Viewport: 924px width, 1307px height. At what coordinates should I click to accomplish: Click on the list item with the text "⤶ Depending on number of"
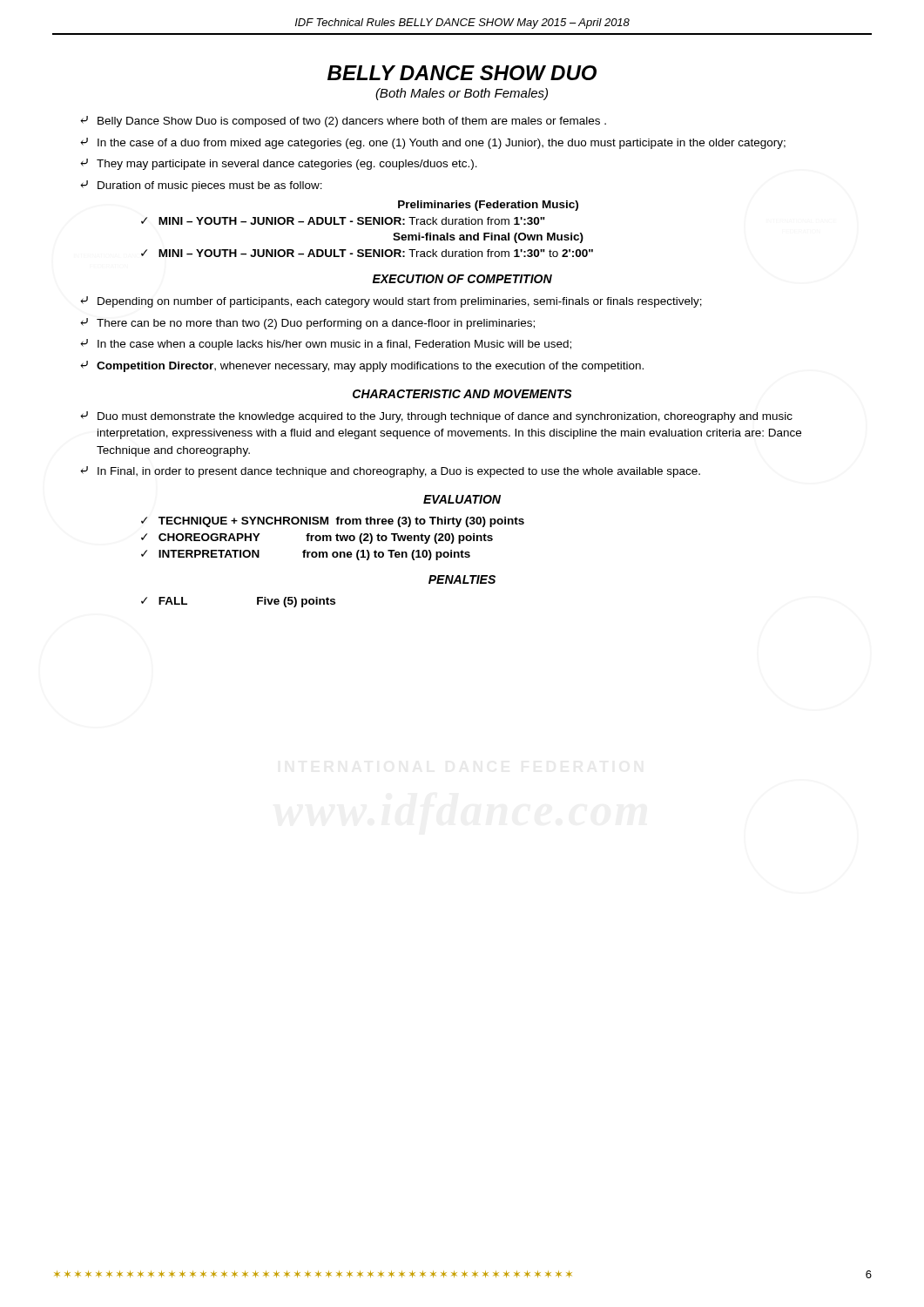[x=466, y=302]
